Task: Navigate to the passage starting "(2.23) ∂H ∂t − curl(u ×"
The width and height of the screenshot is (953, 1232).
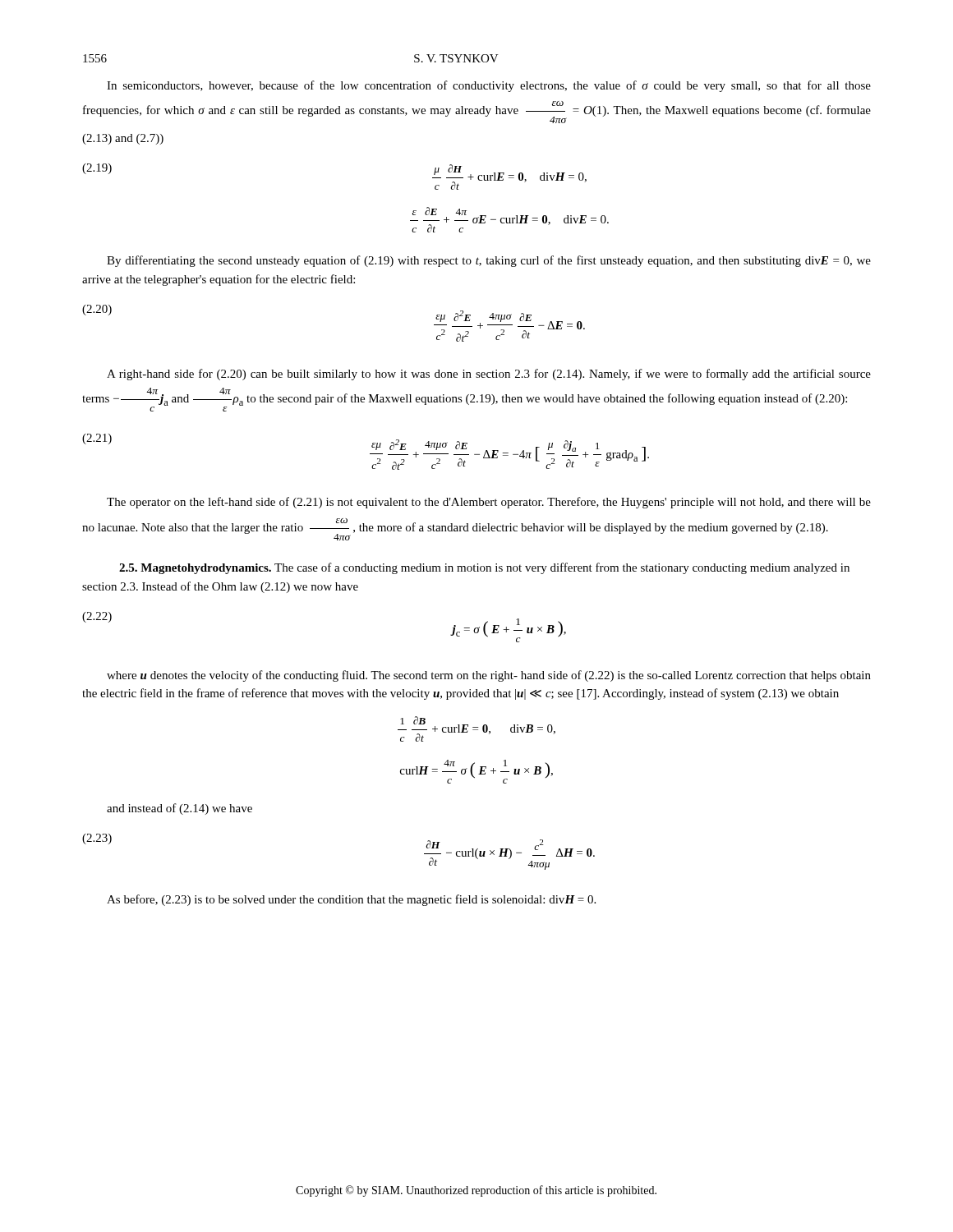Action: (476, 854)
